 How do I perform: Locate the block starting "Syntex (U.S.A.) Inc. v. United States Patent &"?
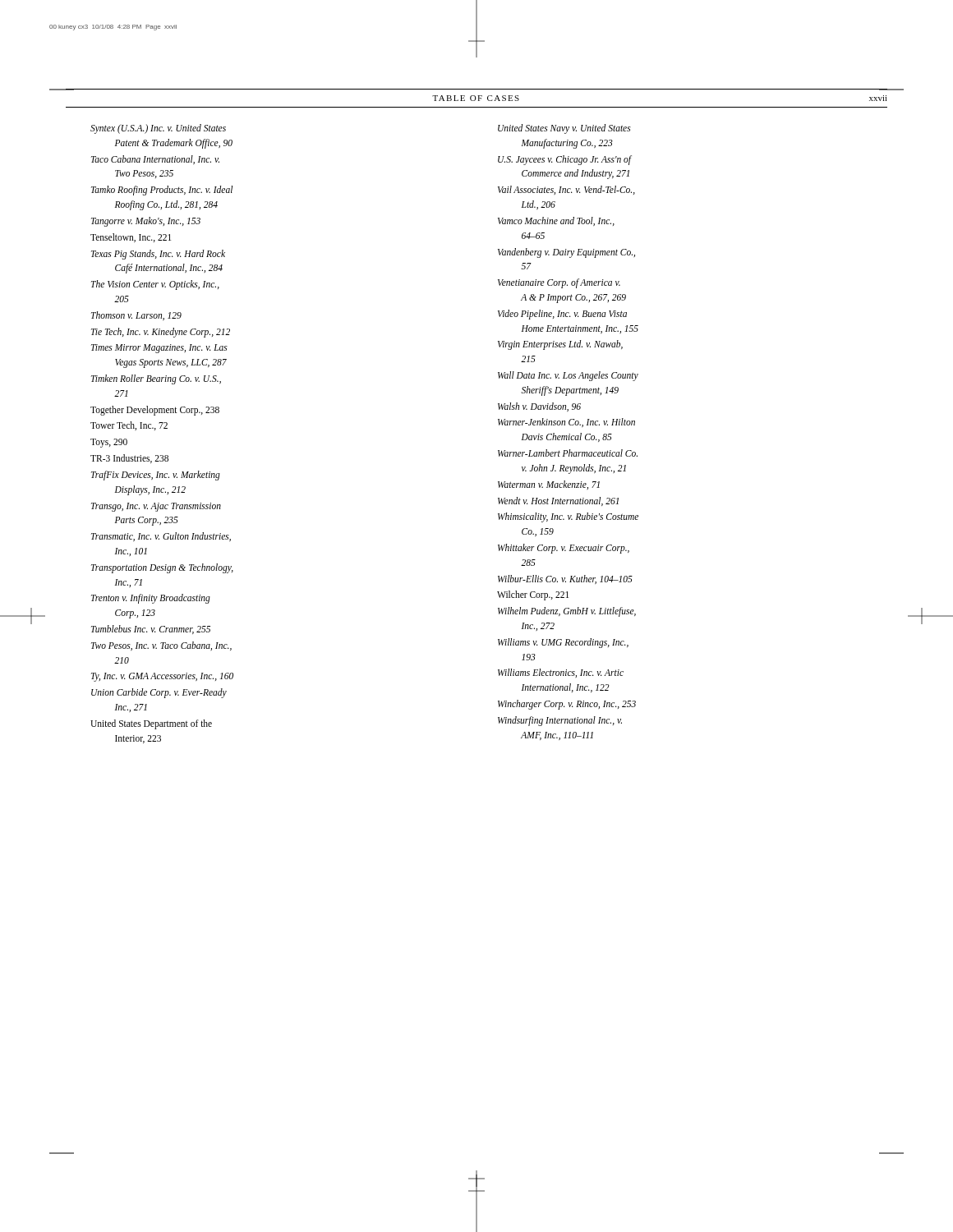158,129
